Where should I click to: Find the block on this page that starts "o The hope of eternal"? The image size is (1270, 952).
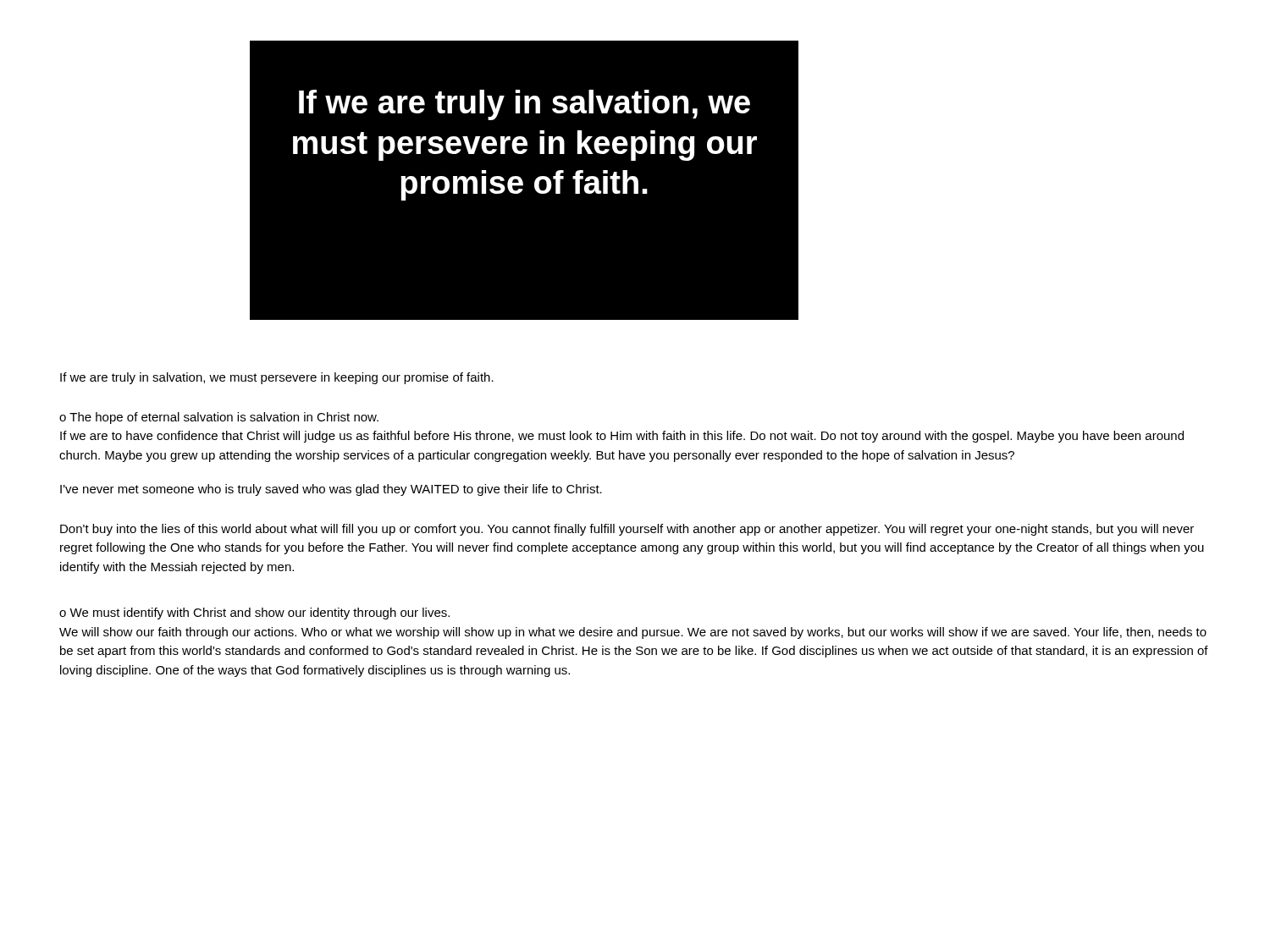639,436
